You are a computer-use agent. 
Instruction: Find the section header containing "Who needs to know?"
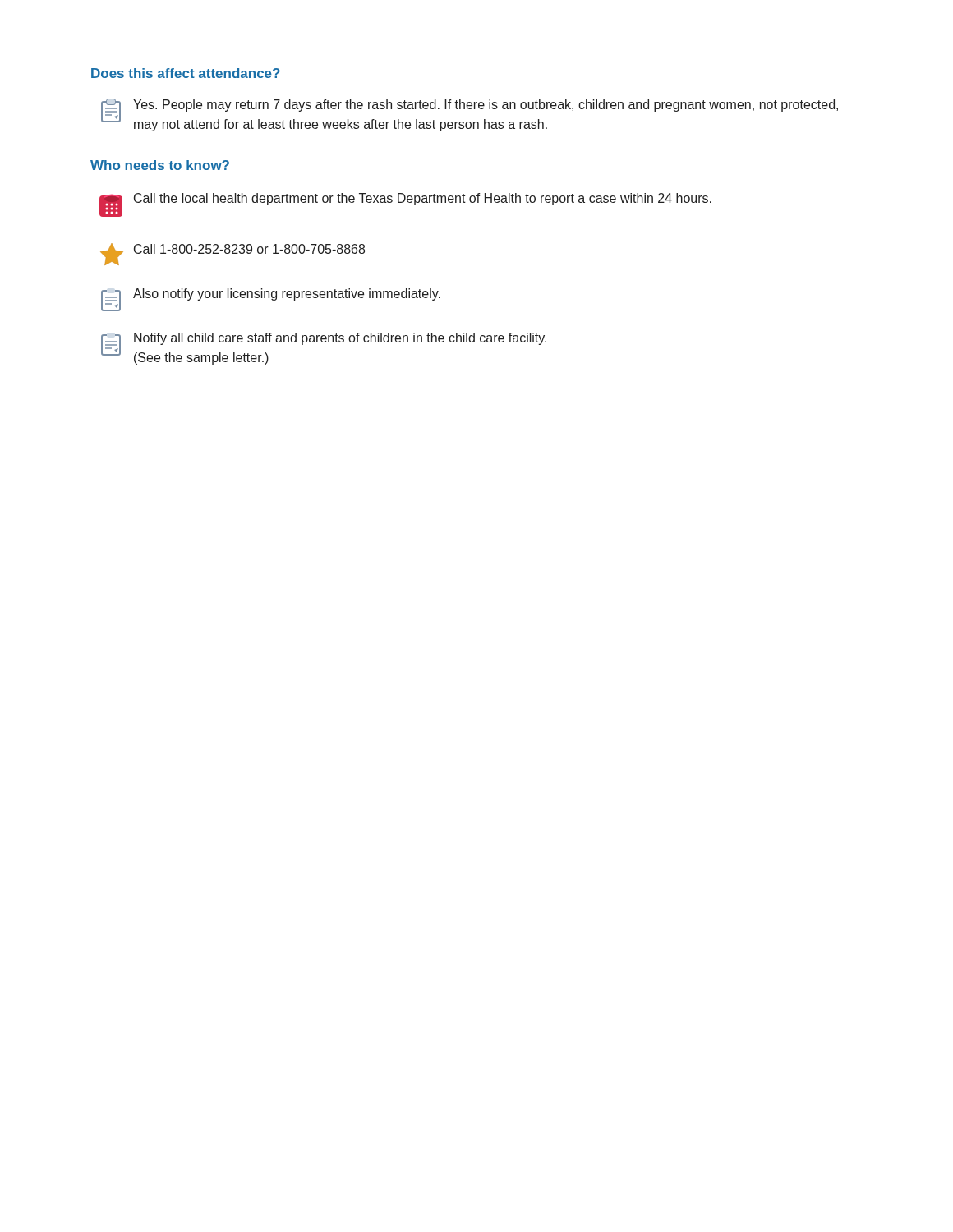(x=160, y=166)
